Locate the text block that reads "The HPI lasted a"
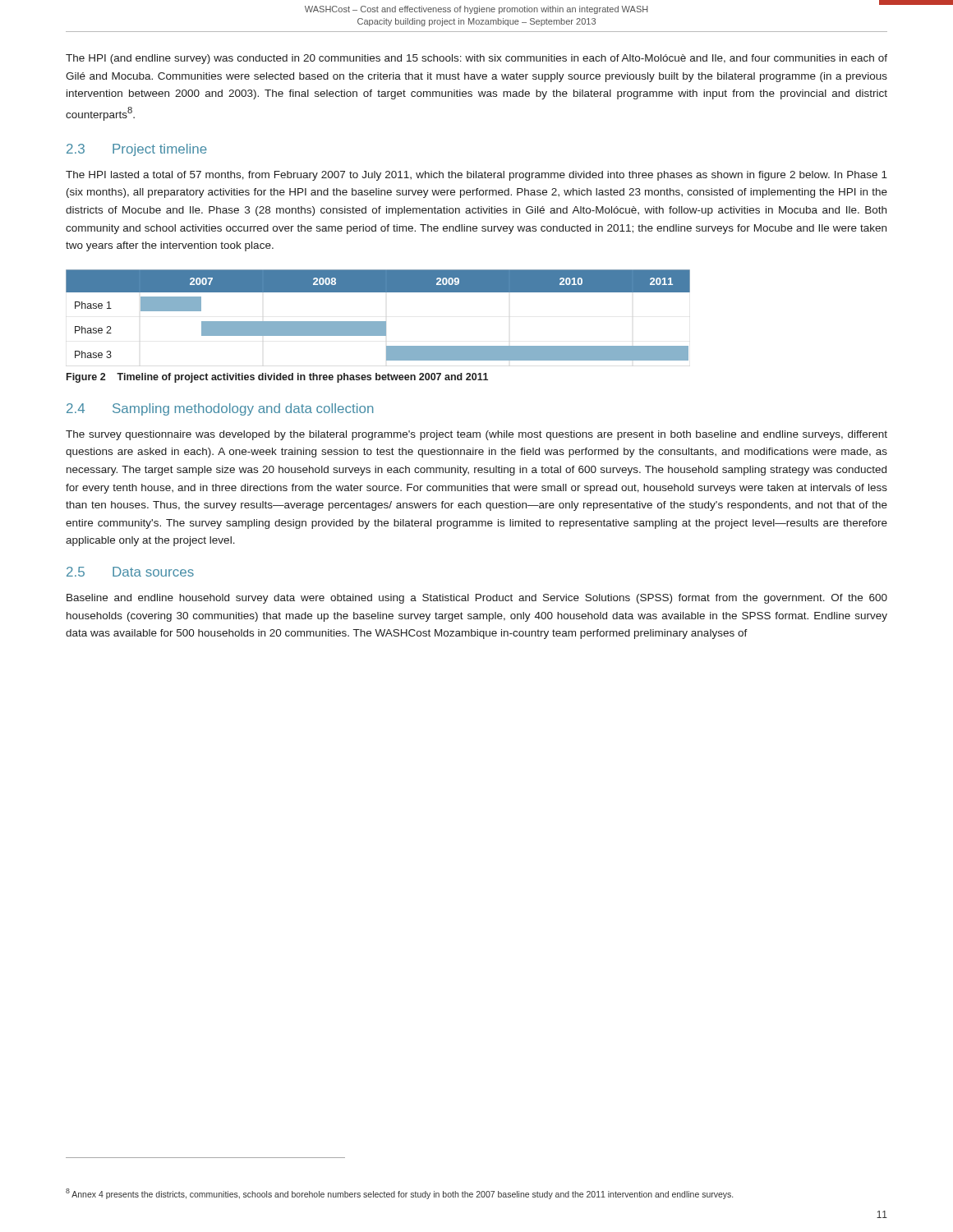 click(x=476, y=210)
